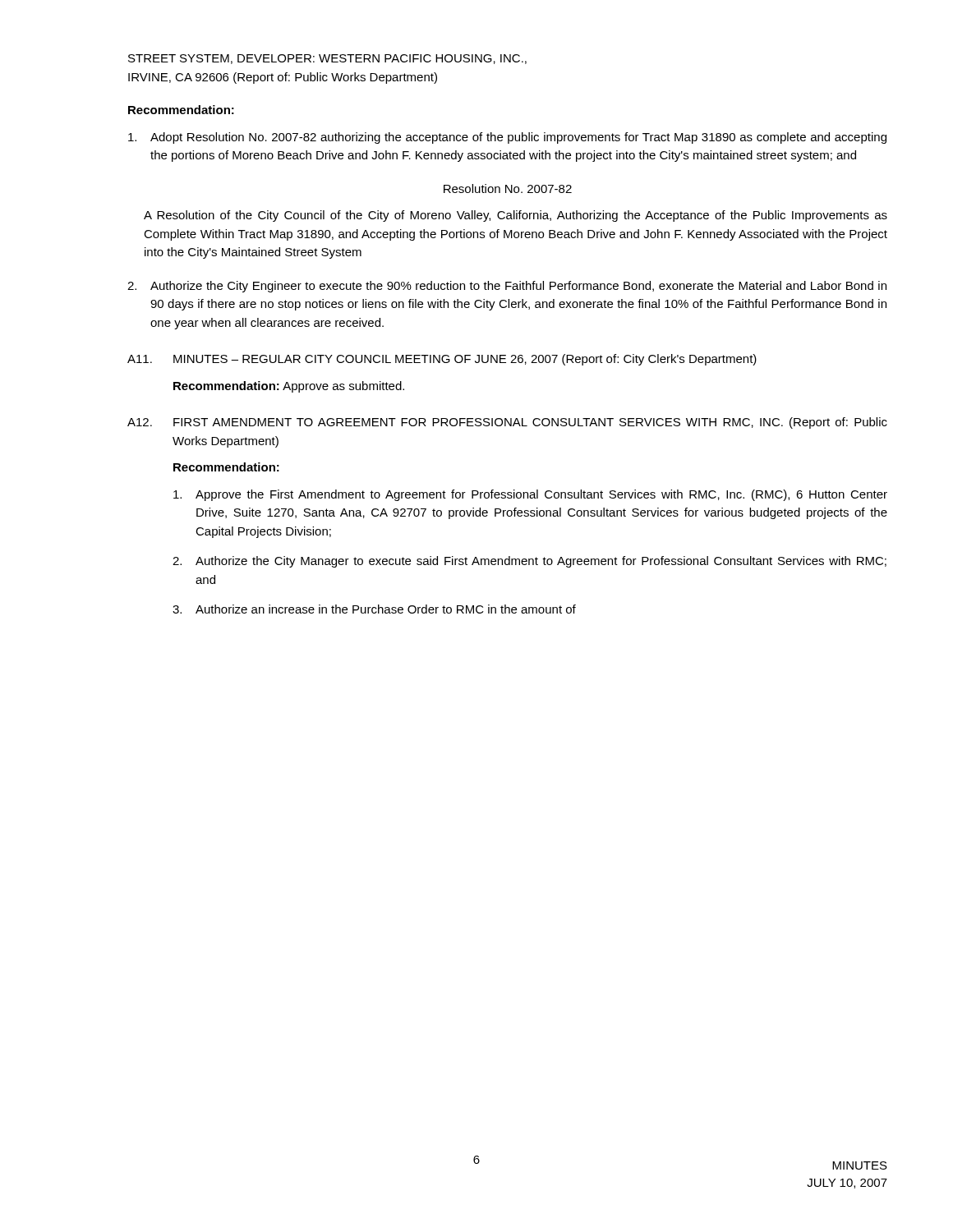This screenshot has height=1232, width=953.
Task: Where is the section header that starts "A12. FIRST AMENDMENT TO AGREEMENT FOR PROFESSIONAL CONSULTANT"?
Action: tap(507, 432)
